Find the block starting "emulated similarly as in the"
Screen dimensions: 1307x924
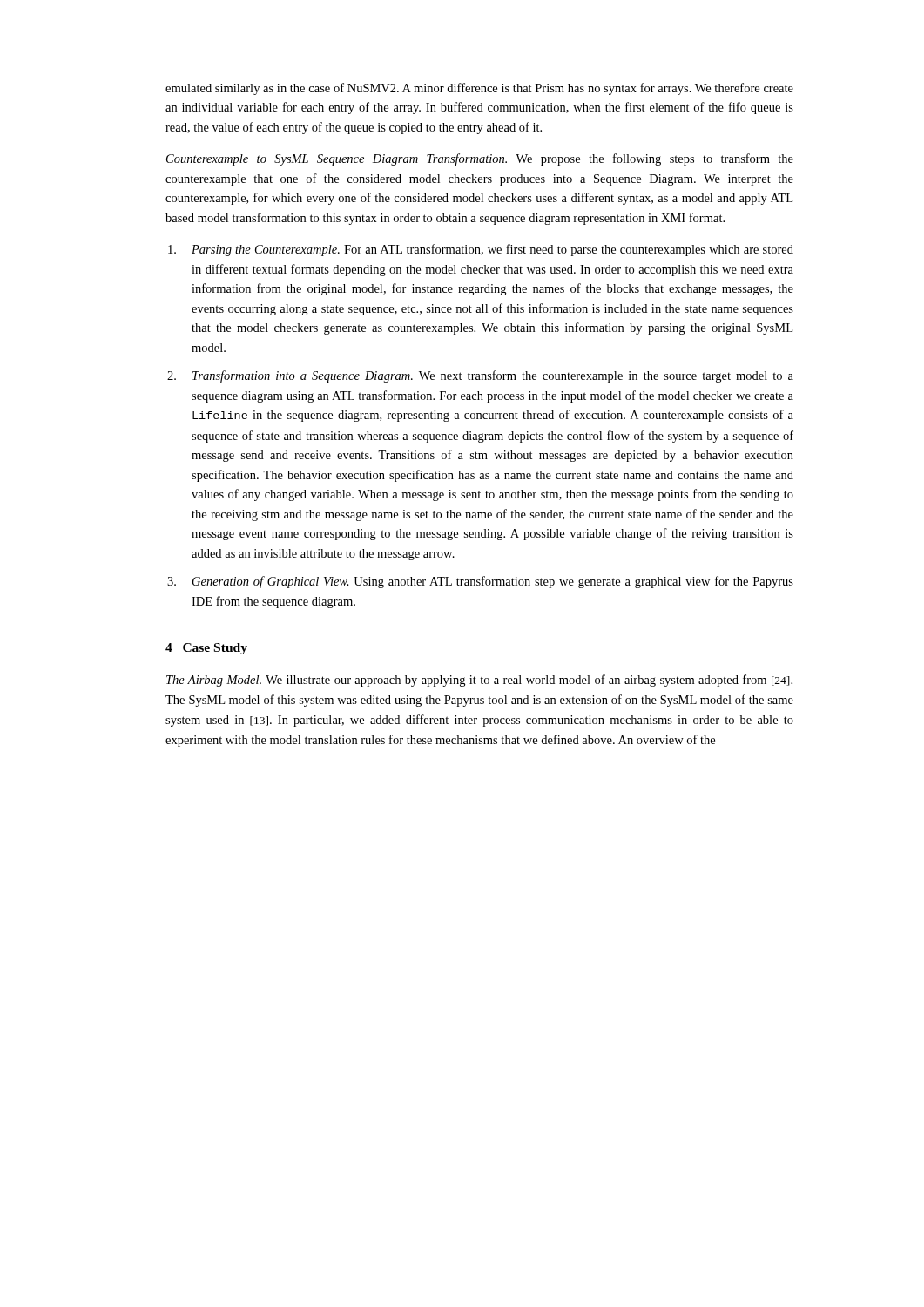click(x=479, y=108)
